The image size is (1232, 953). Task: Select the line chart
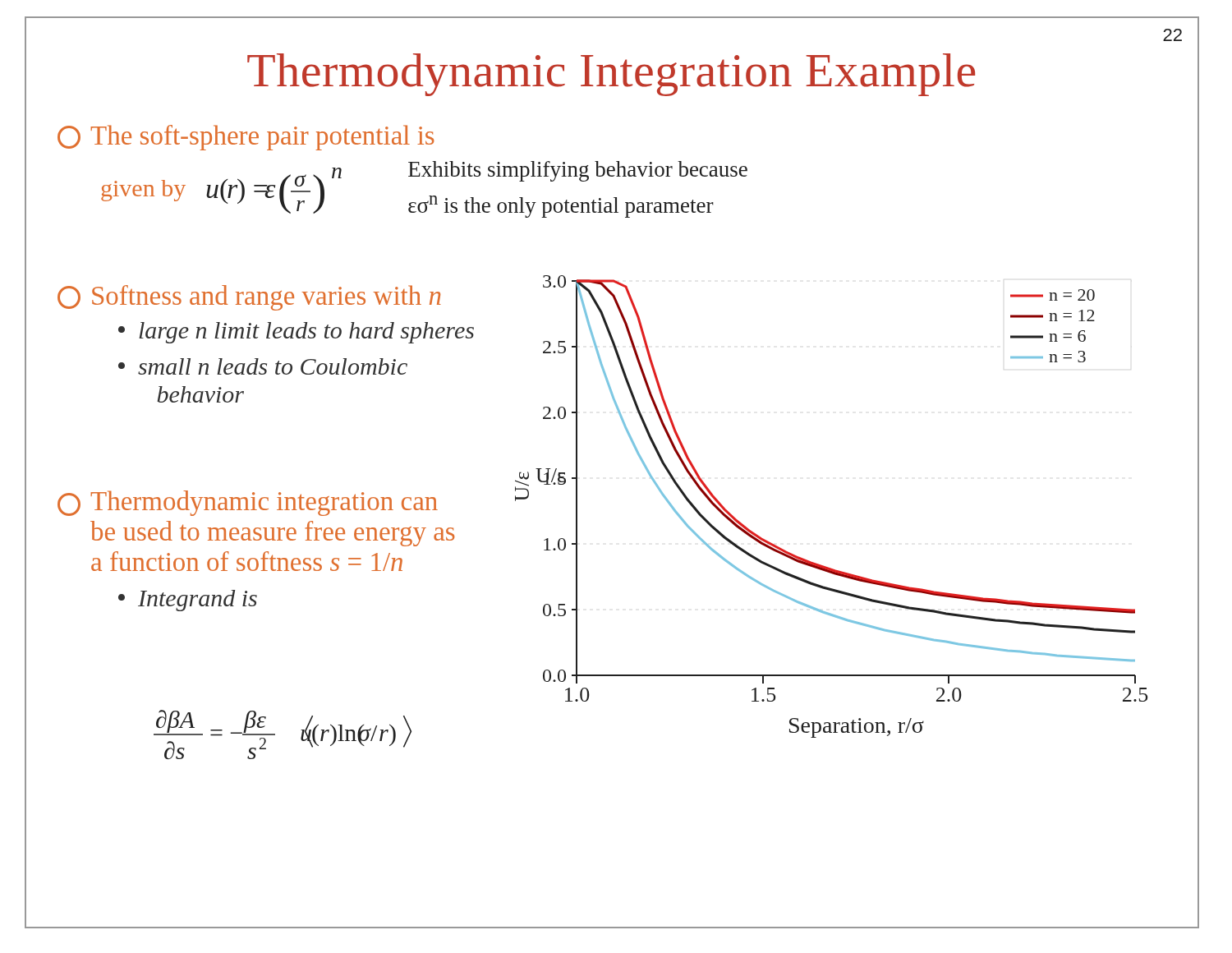coord(844,511)
